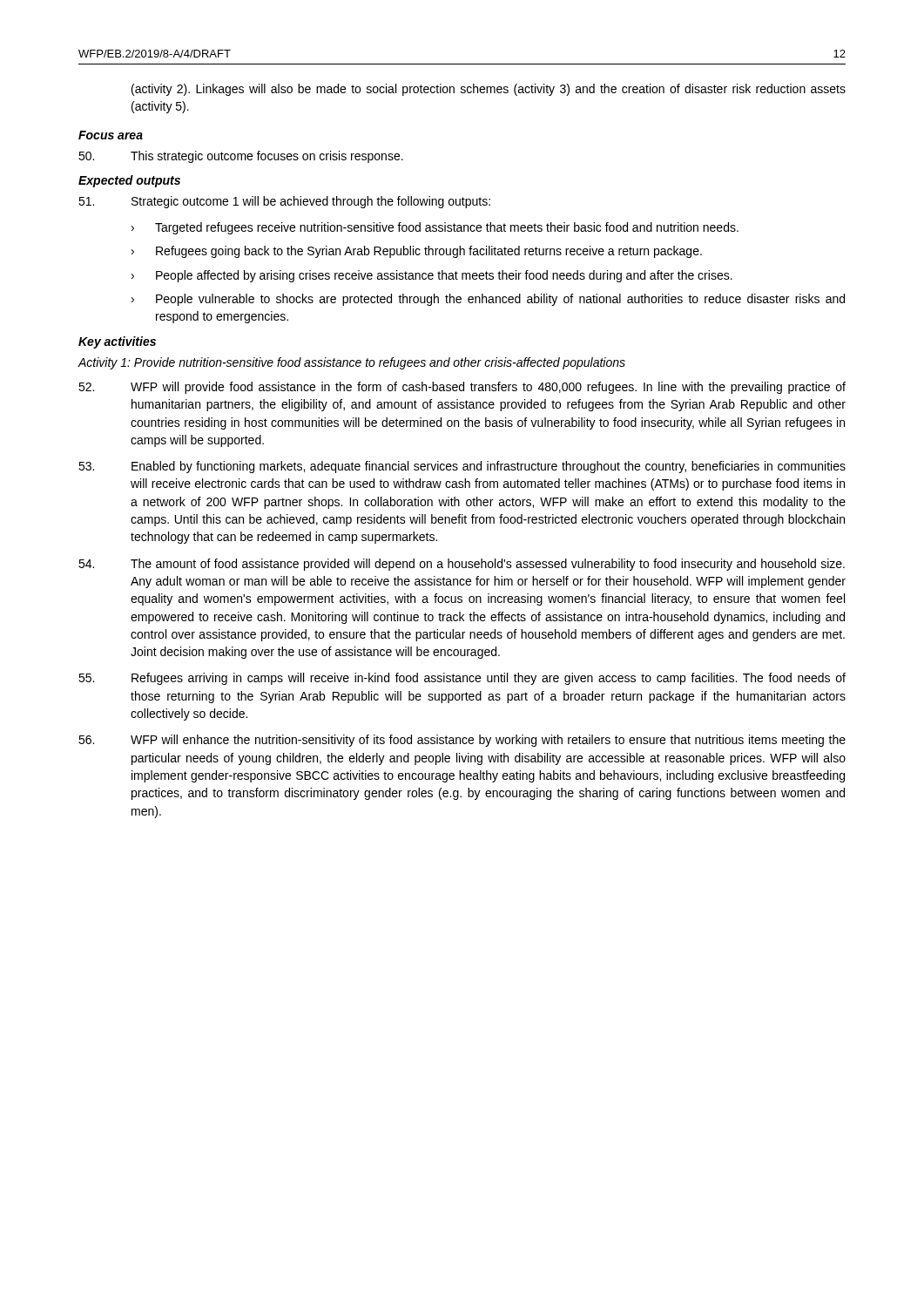This screenshot has width=924, height=1307.
Task: Point to the text block starting "› People vulnerable to shocks are protected"
Action: click(x=488, y=308)
